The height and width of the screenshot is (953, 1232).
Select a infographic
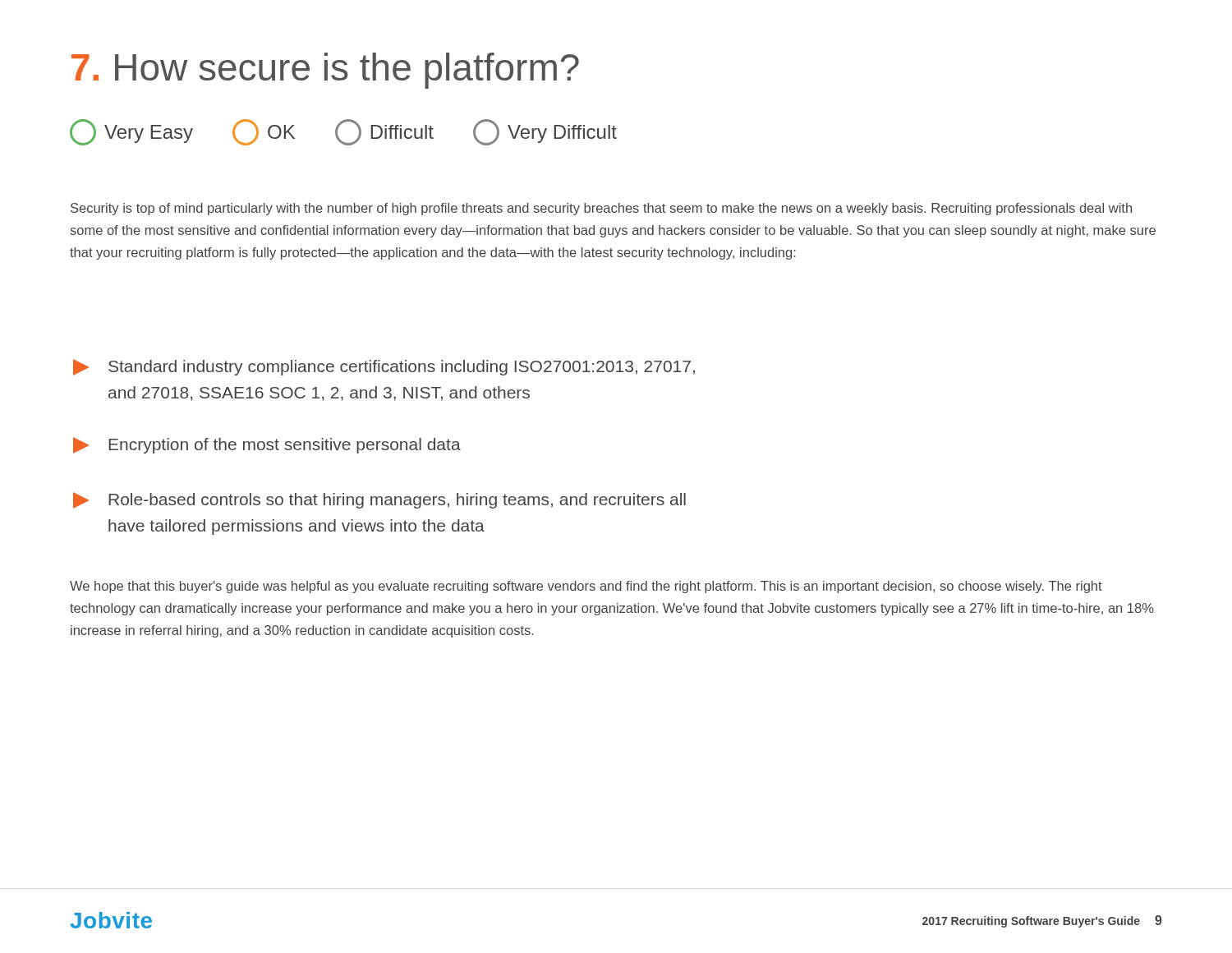pos(343,132)
